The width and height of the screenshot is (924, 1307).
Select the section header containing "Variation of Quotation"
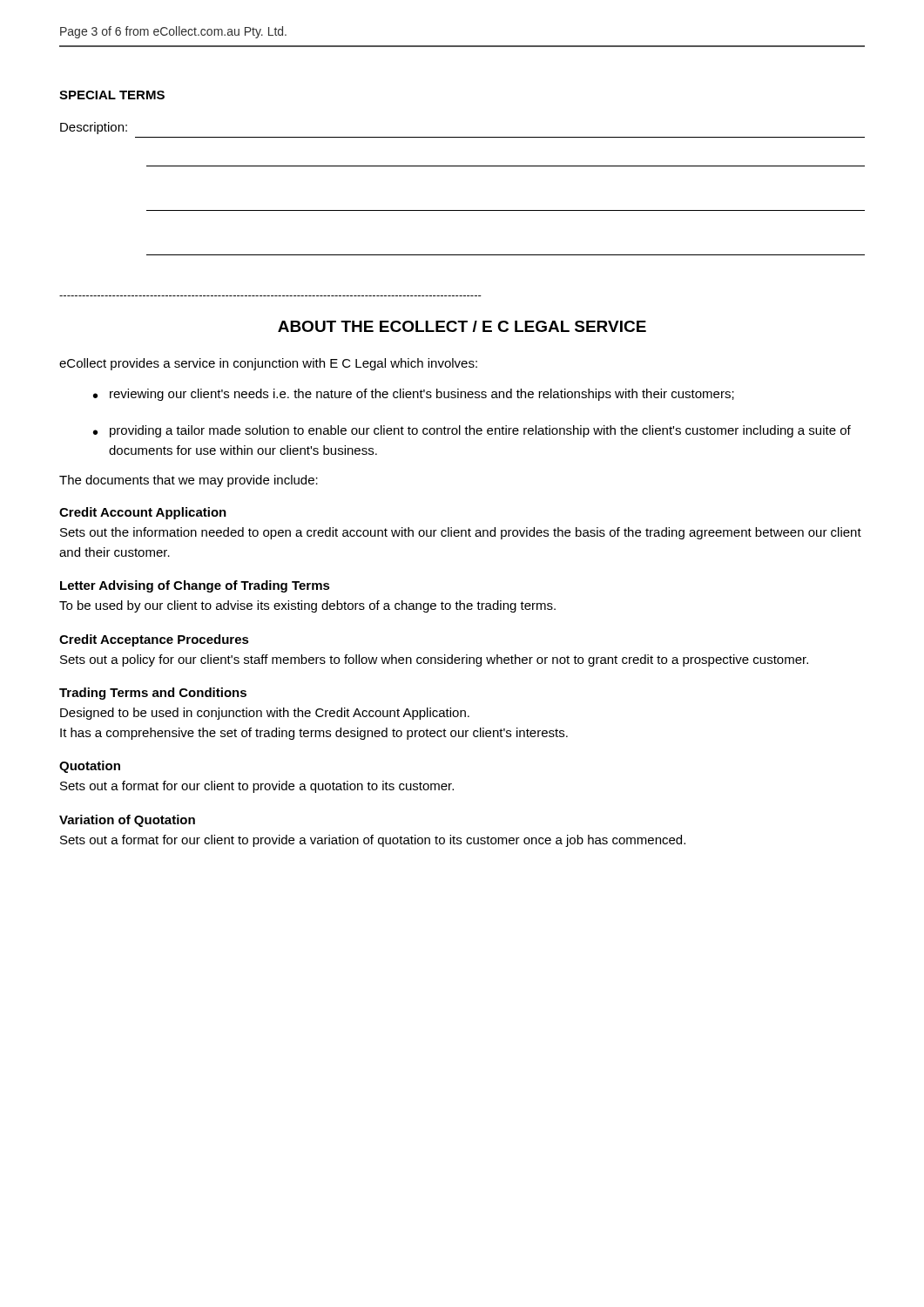[127, 819]
